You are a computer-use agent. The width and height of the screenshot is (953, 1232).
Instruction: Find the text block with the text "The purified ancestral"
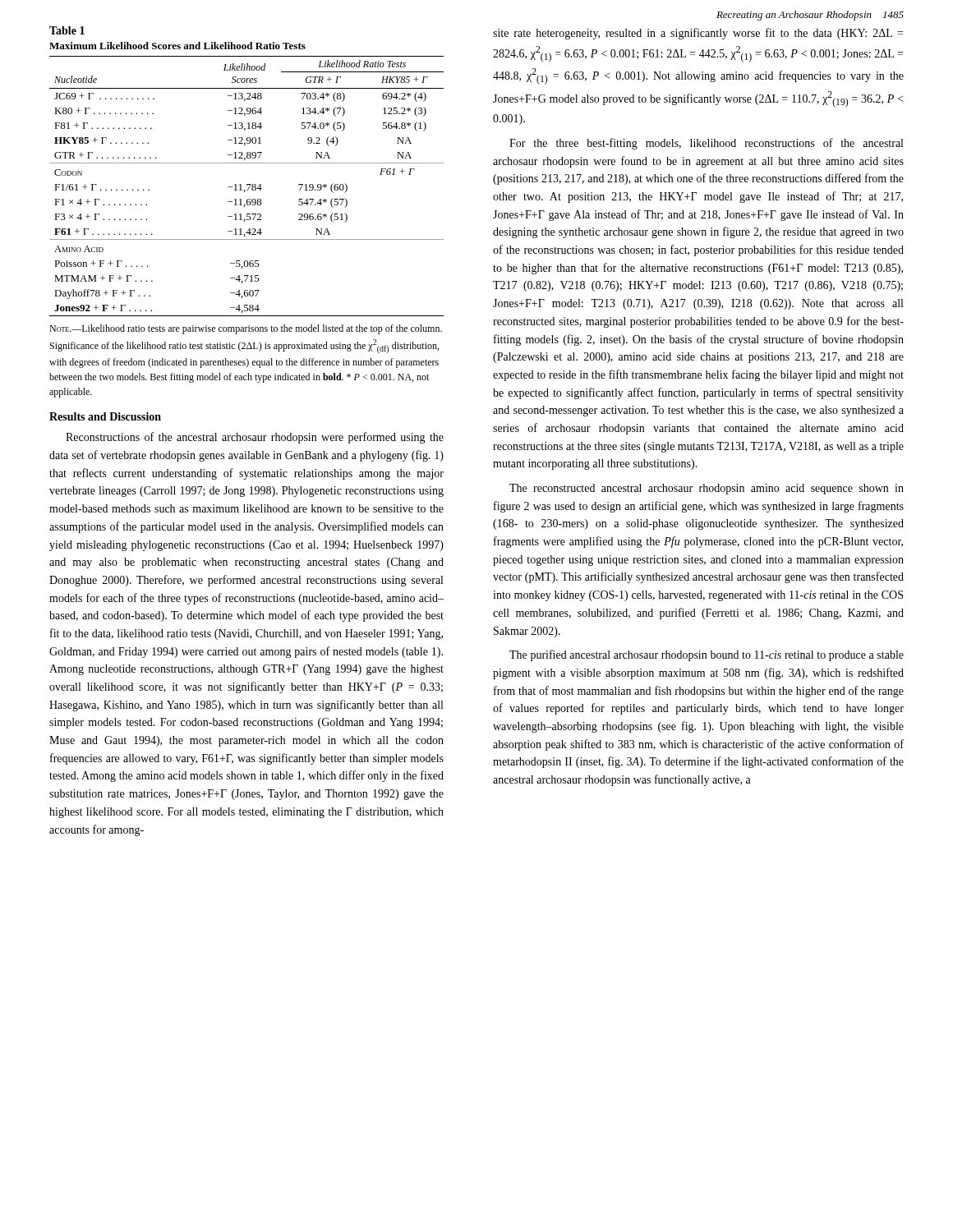tap(698, 718)
